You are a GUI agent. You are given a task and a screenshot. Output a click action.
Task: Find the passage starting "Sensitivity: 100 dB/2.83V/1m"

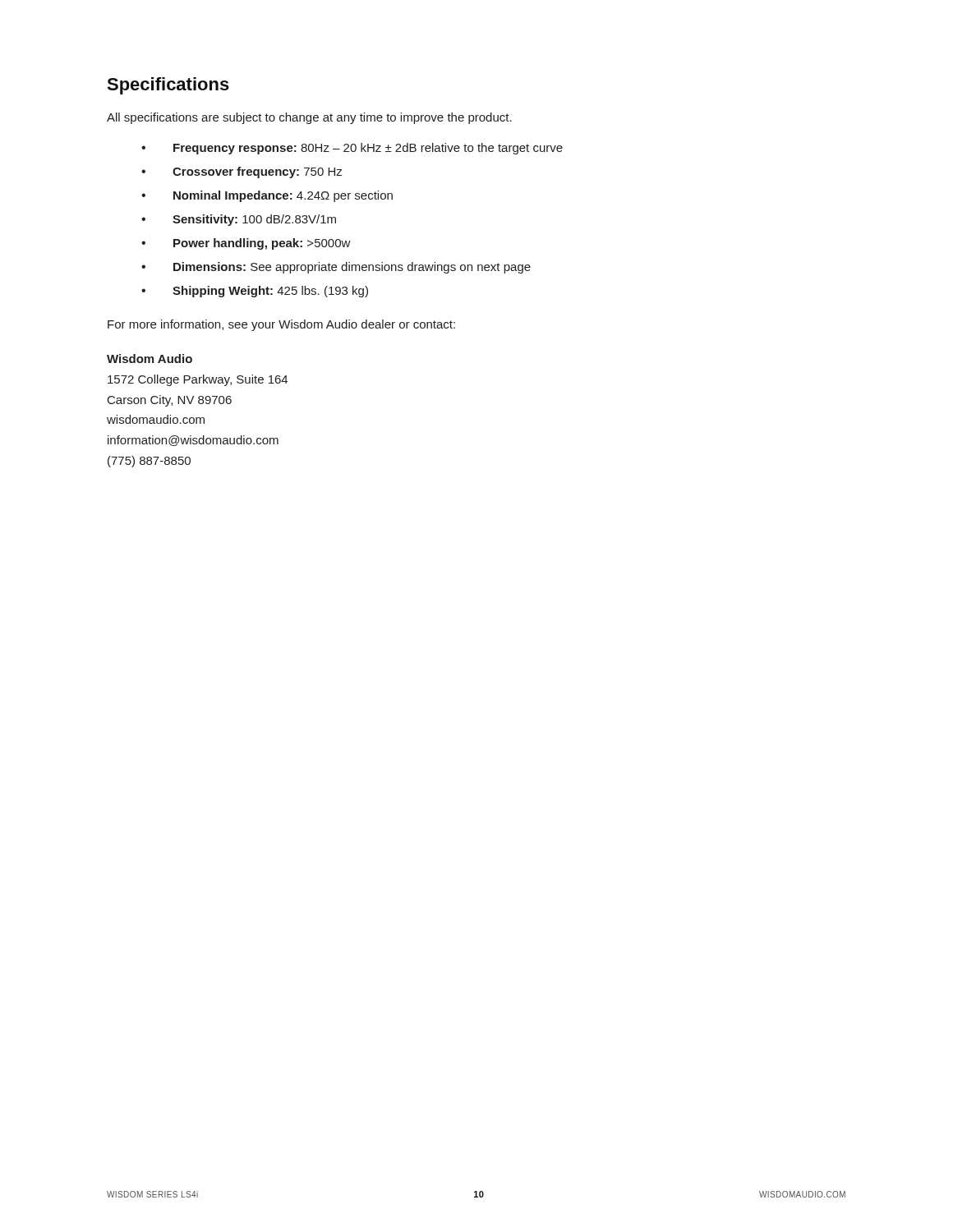click(254, 220)
